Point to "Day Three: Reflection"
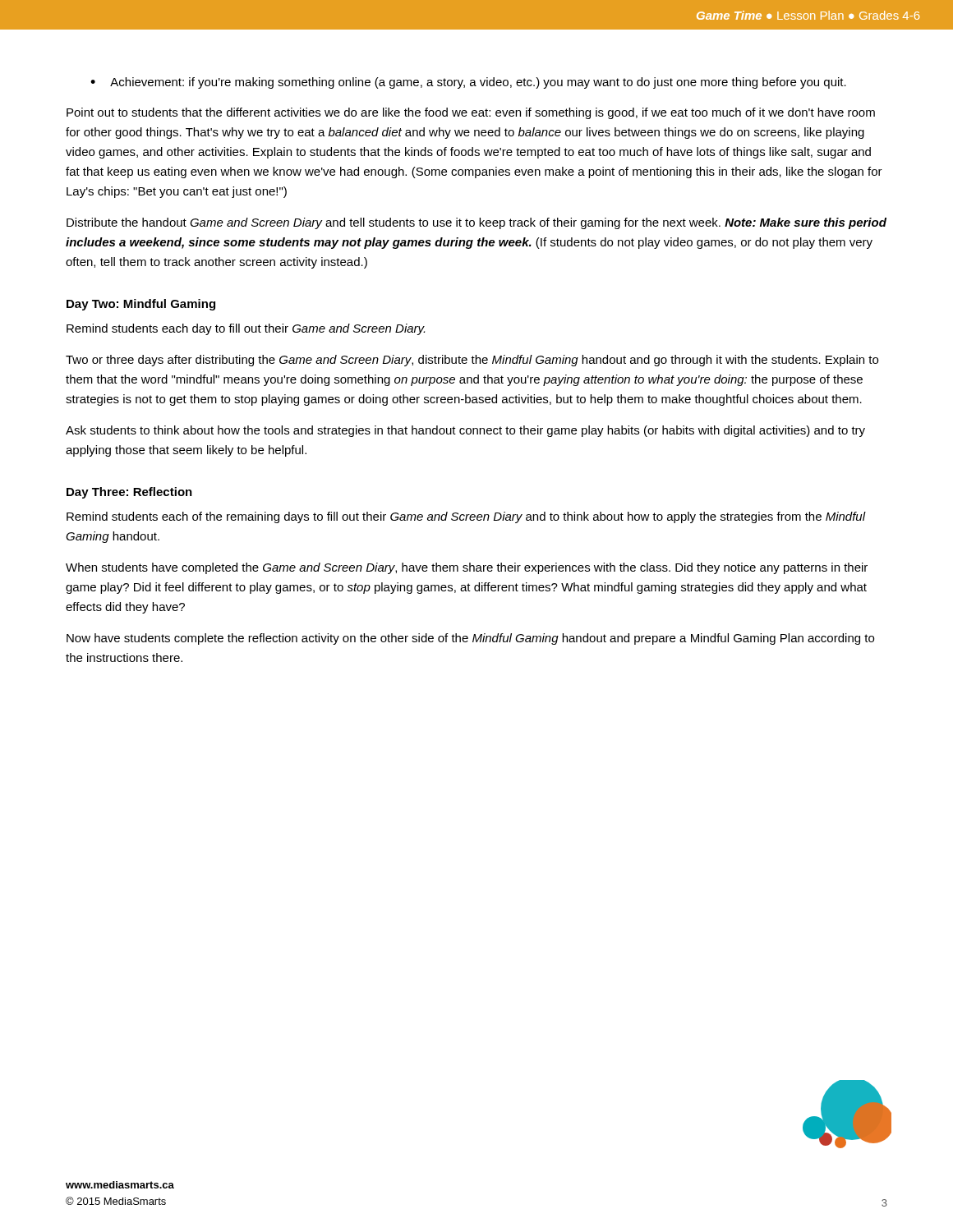Image resolution: width=953 pixels, height=1232 pixels. click(129, 492)
